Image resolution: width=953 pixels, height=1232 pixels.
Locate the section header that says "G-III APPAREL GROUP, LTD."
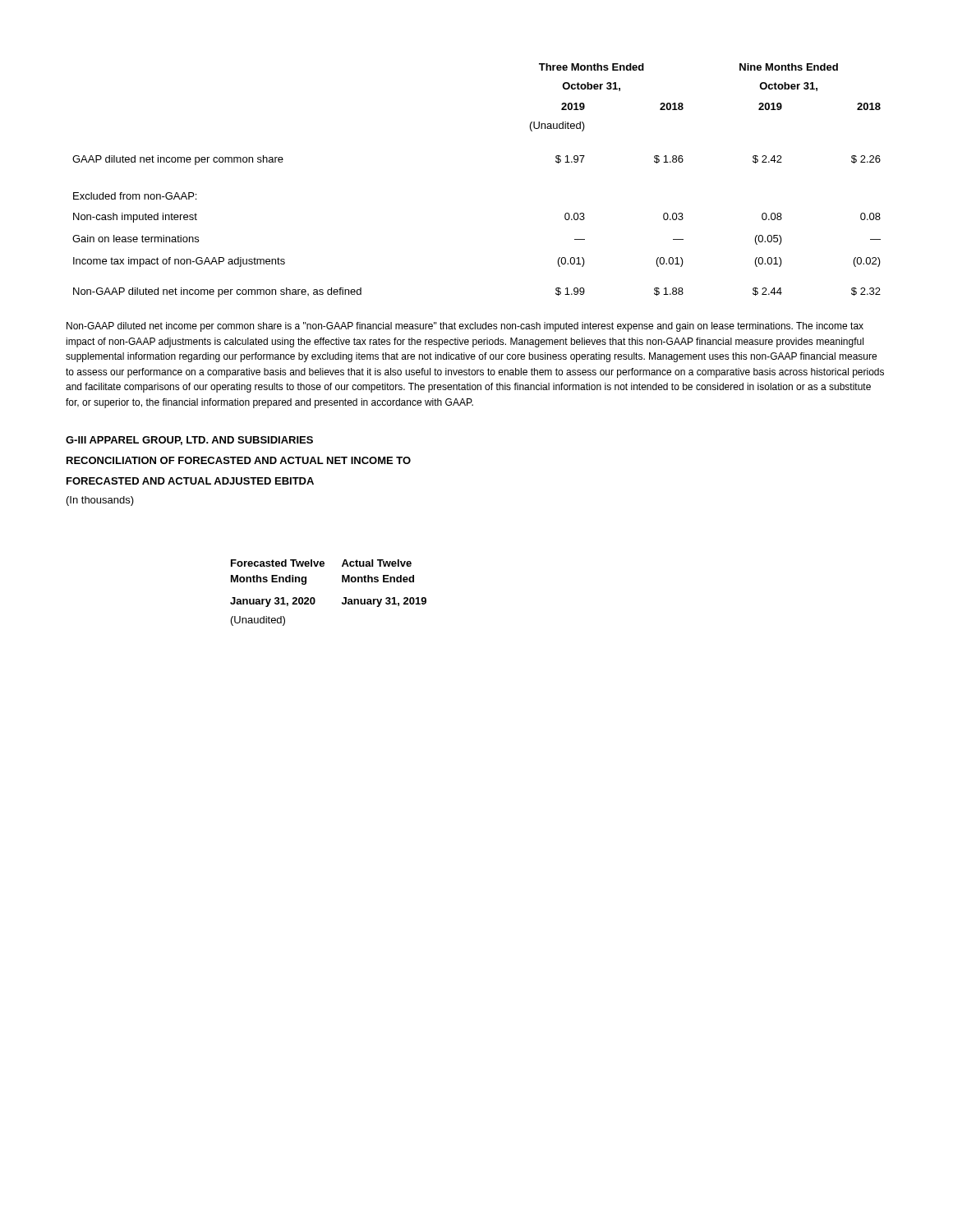(190, 439)
